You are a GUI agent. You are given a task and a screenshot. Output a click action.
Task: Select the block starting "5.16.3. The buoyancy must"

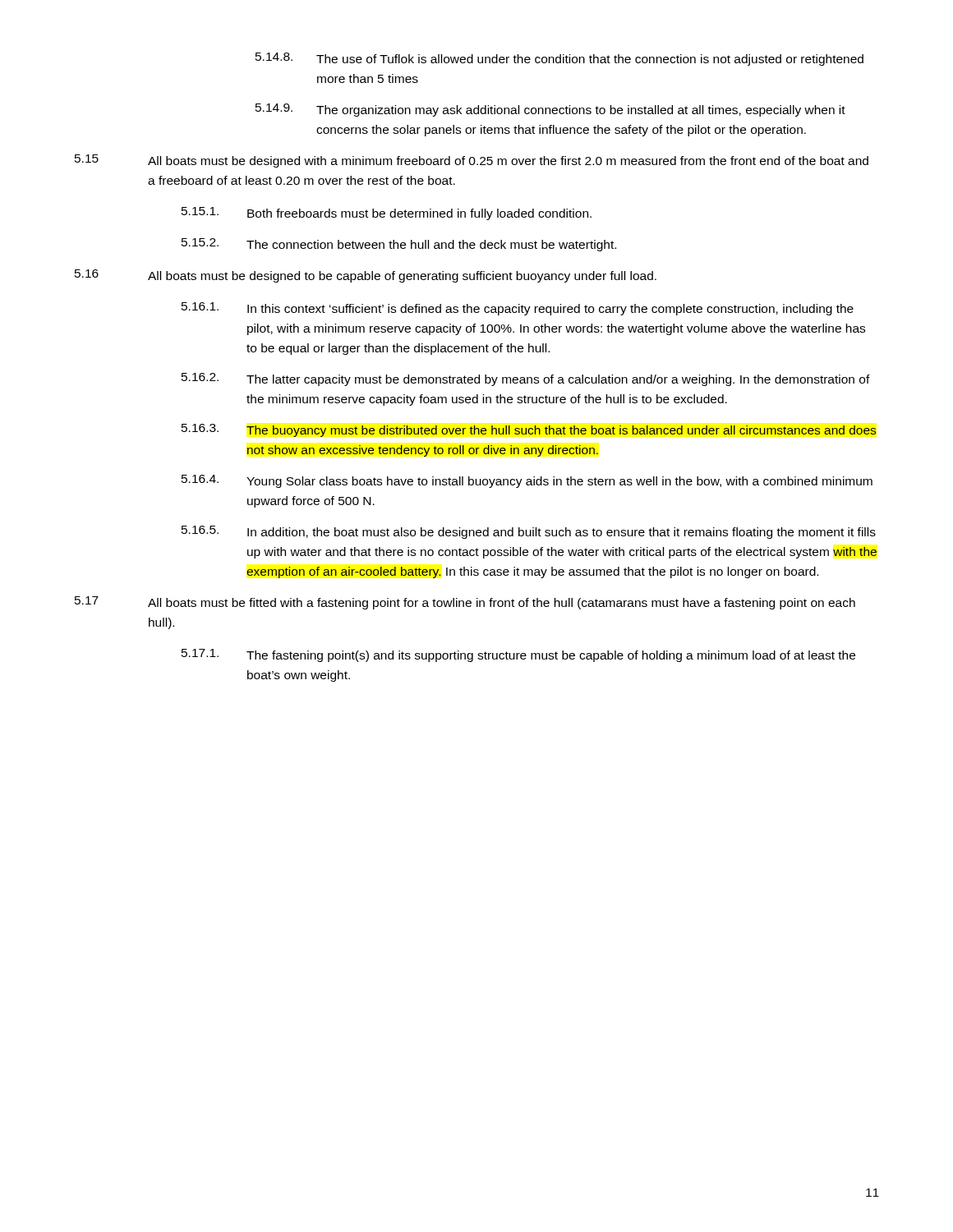530,440
